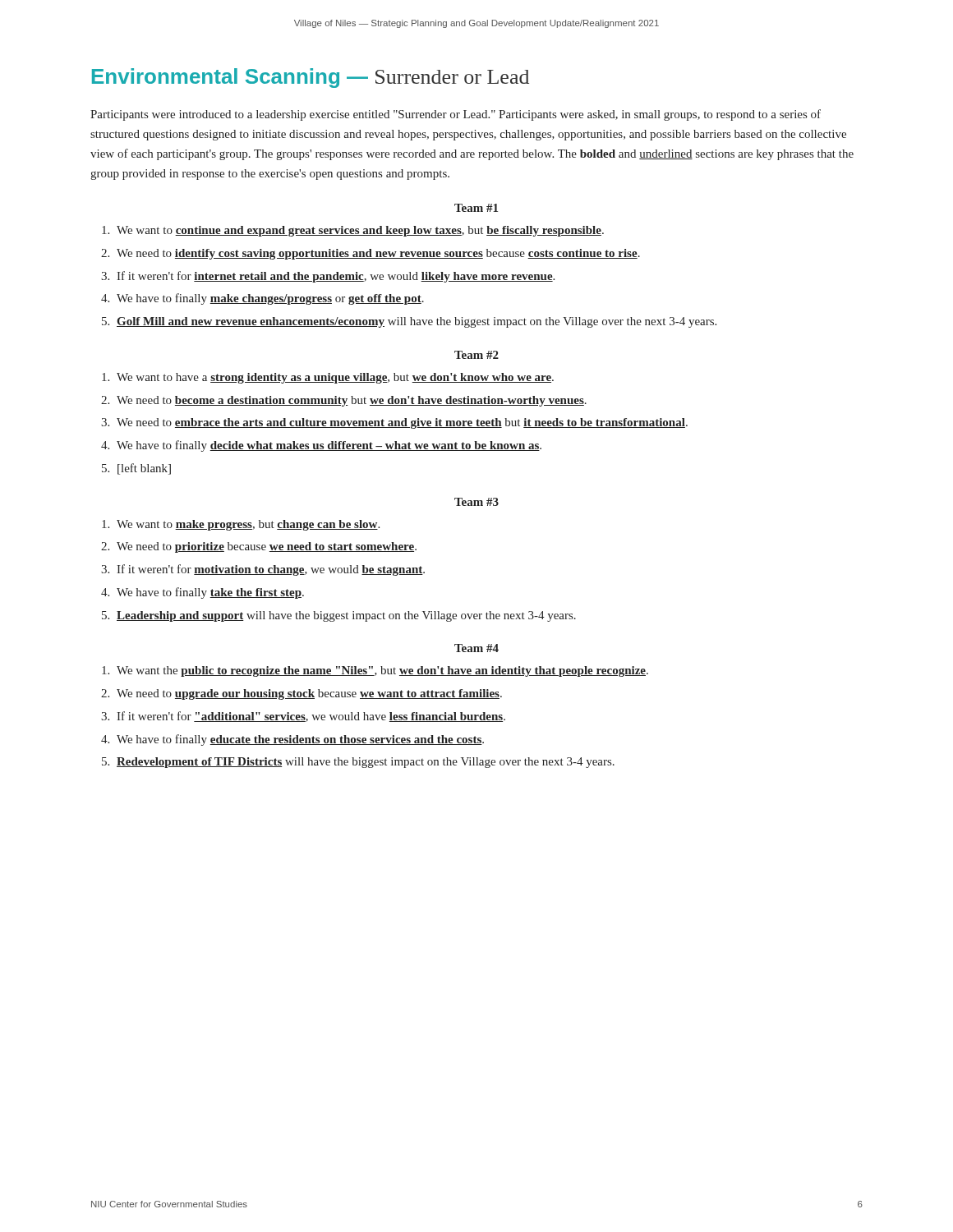The image size is (953, 1232).
Task: Locate the text block starting "We need to prioritize because we"
Action: coord(267,546)
